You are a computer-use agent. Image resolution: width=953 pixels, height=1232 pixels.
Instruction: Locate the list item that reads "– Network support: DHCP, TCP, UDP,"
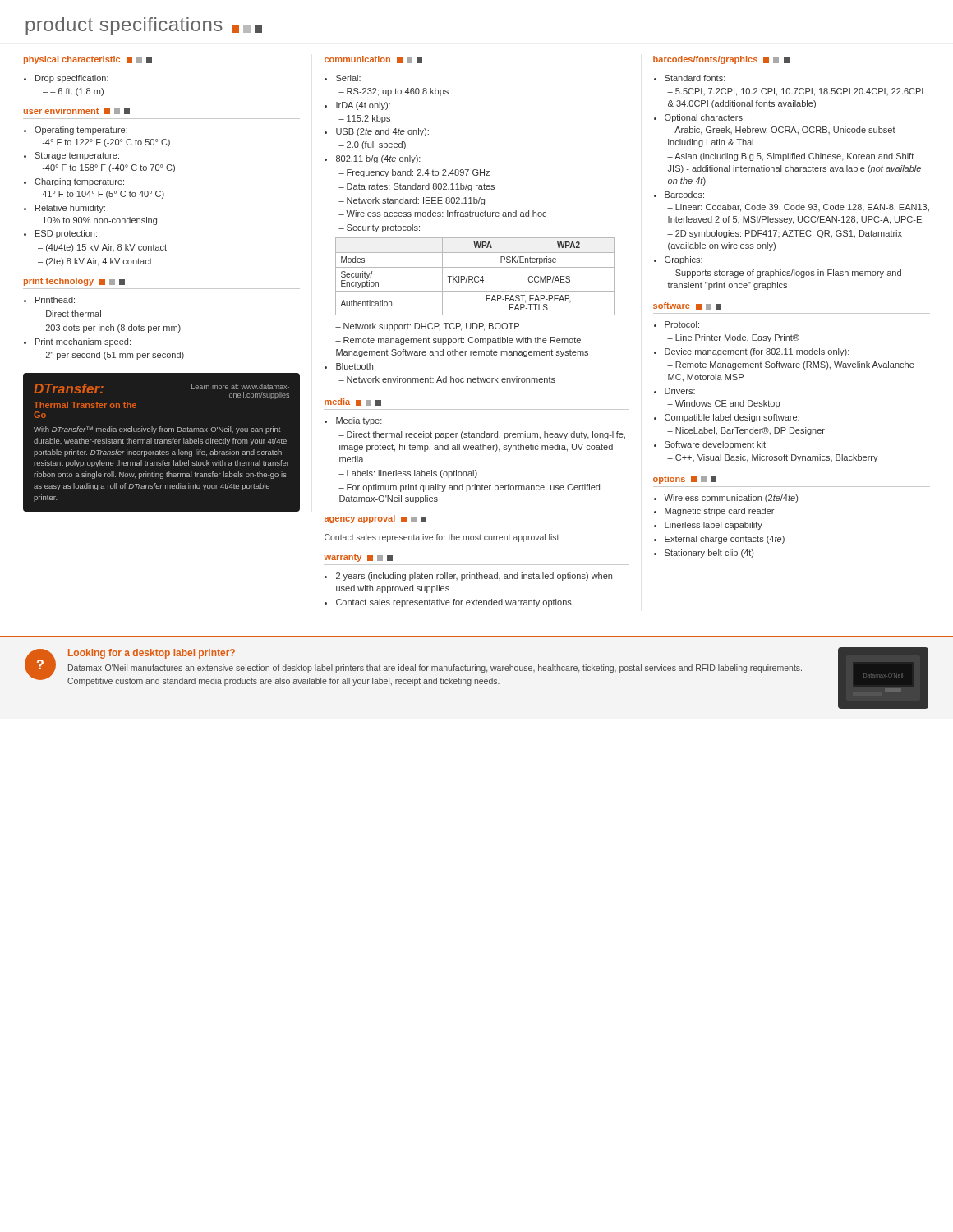point(482,327)
